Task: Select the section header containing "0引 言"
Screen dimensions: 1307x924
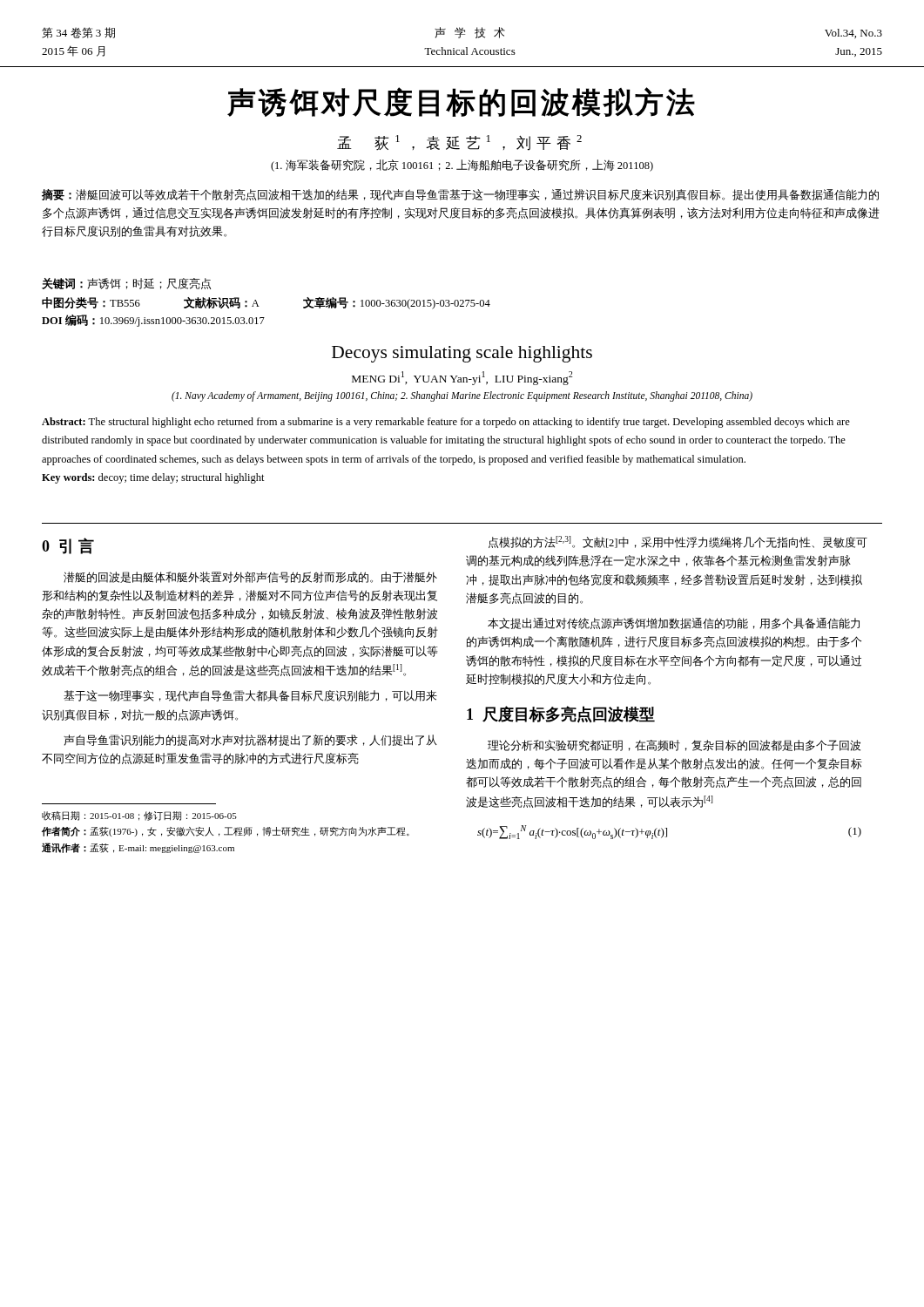Action: [x=68, y=547]
